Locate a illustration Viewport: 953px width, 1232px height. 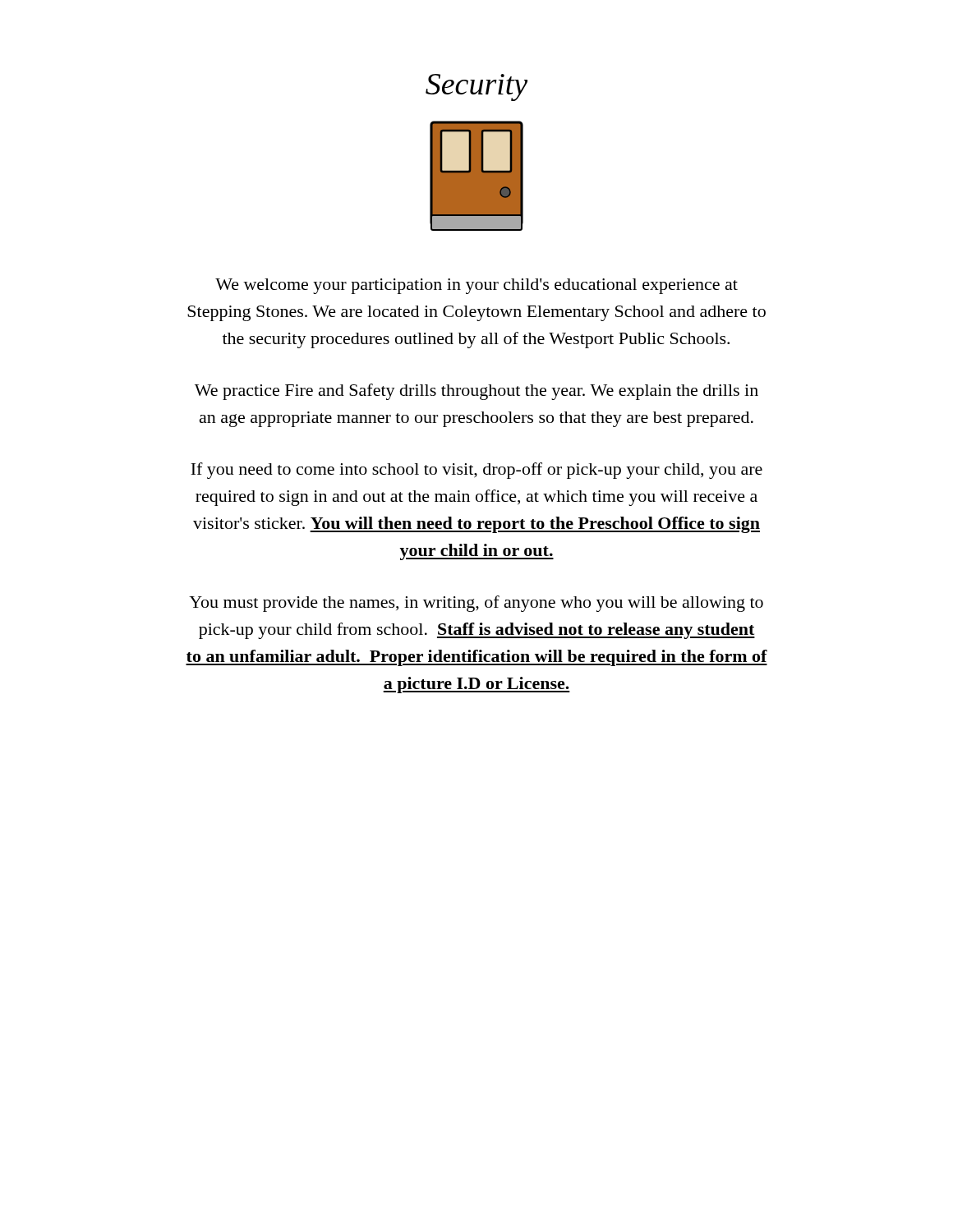click(x=476, y=178)
